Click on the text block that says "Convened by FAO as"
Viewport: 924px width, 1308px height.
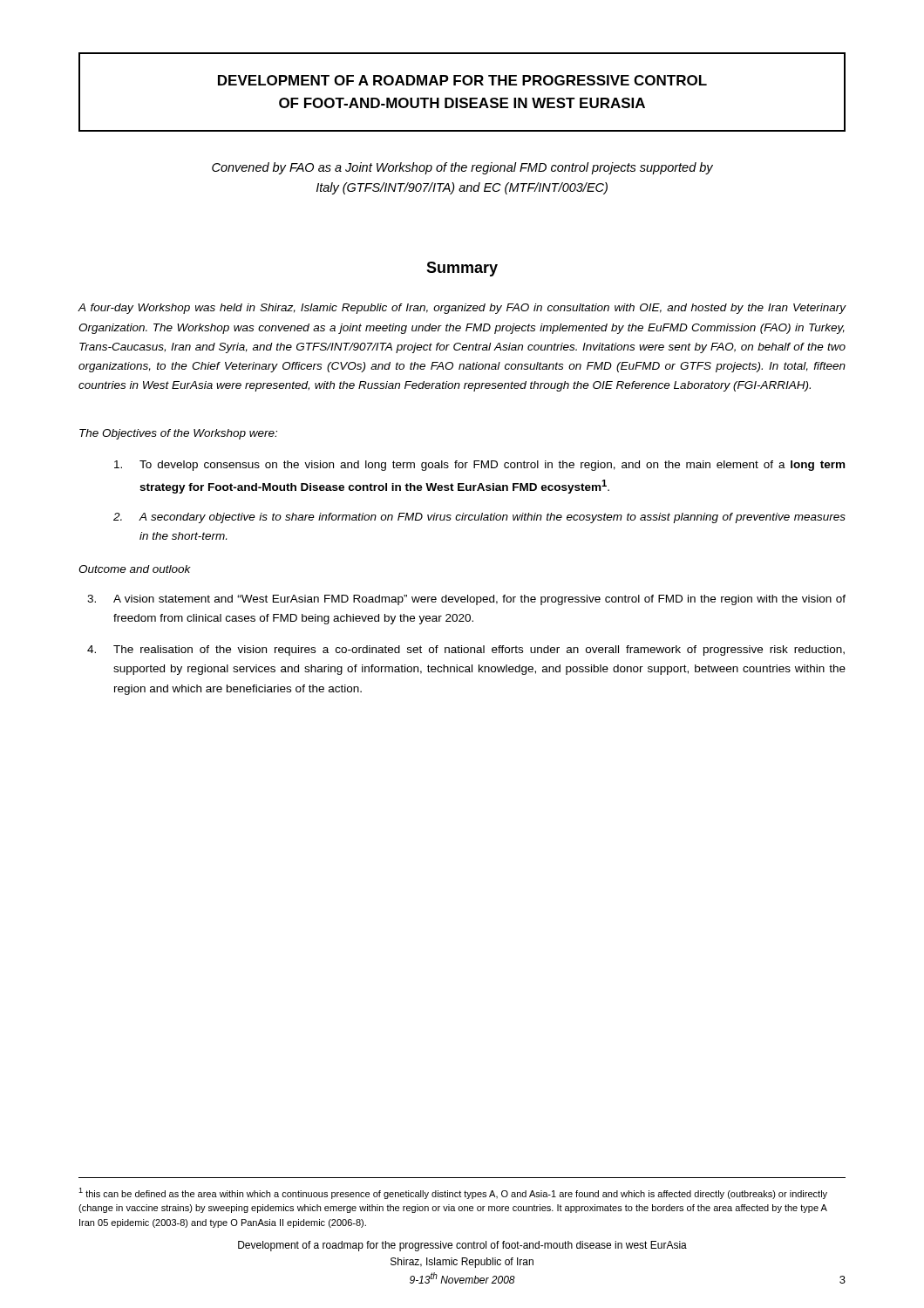(462, 178)
